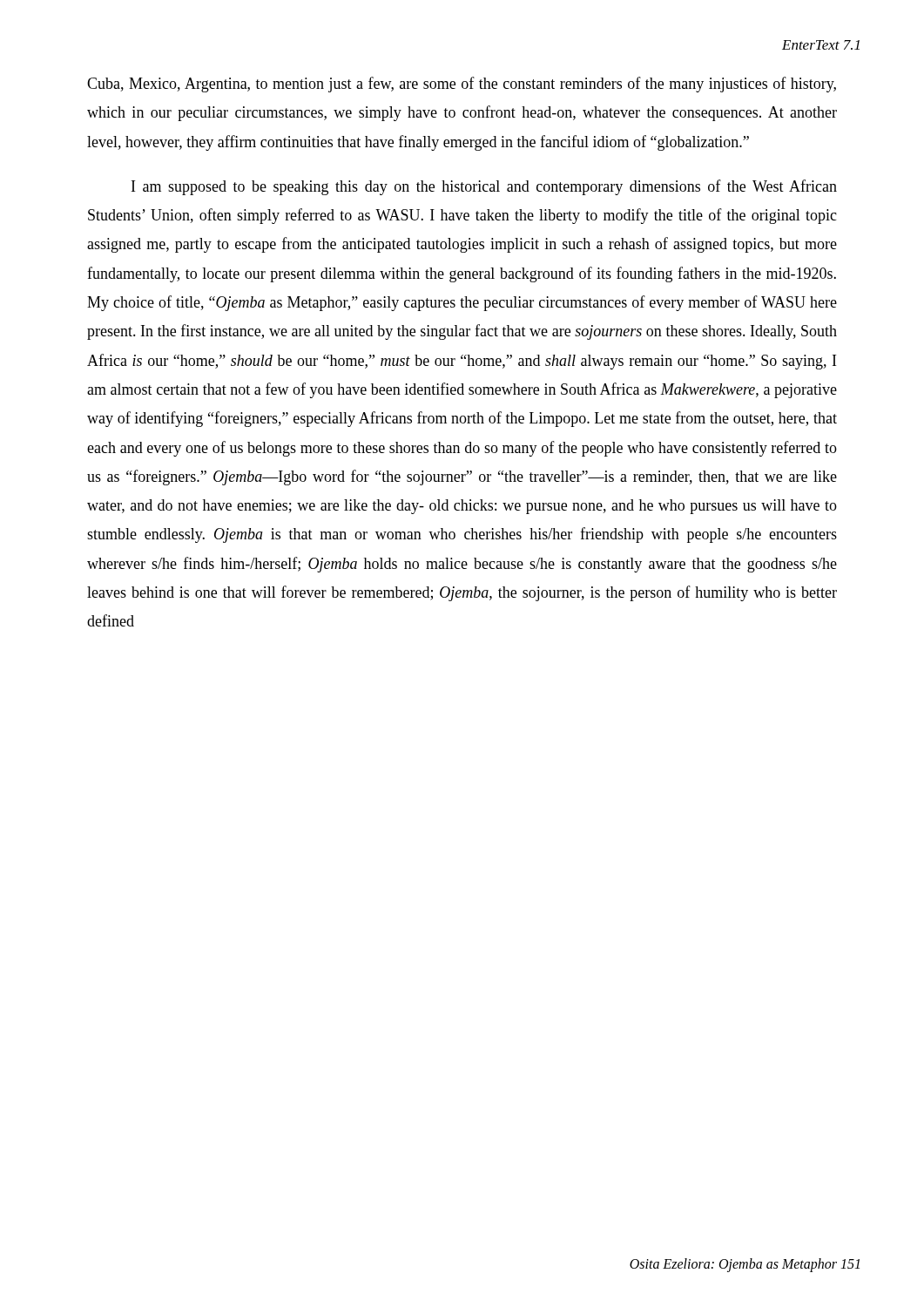Find the text block containing "Cuba, Mexico, Argentina, to mention"
Viewport: 924px width, 1307px height.
click(x=462, y=113)
